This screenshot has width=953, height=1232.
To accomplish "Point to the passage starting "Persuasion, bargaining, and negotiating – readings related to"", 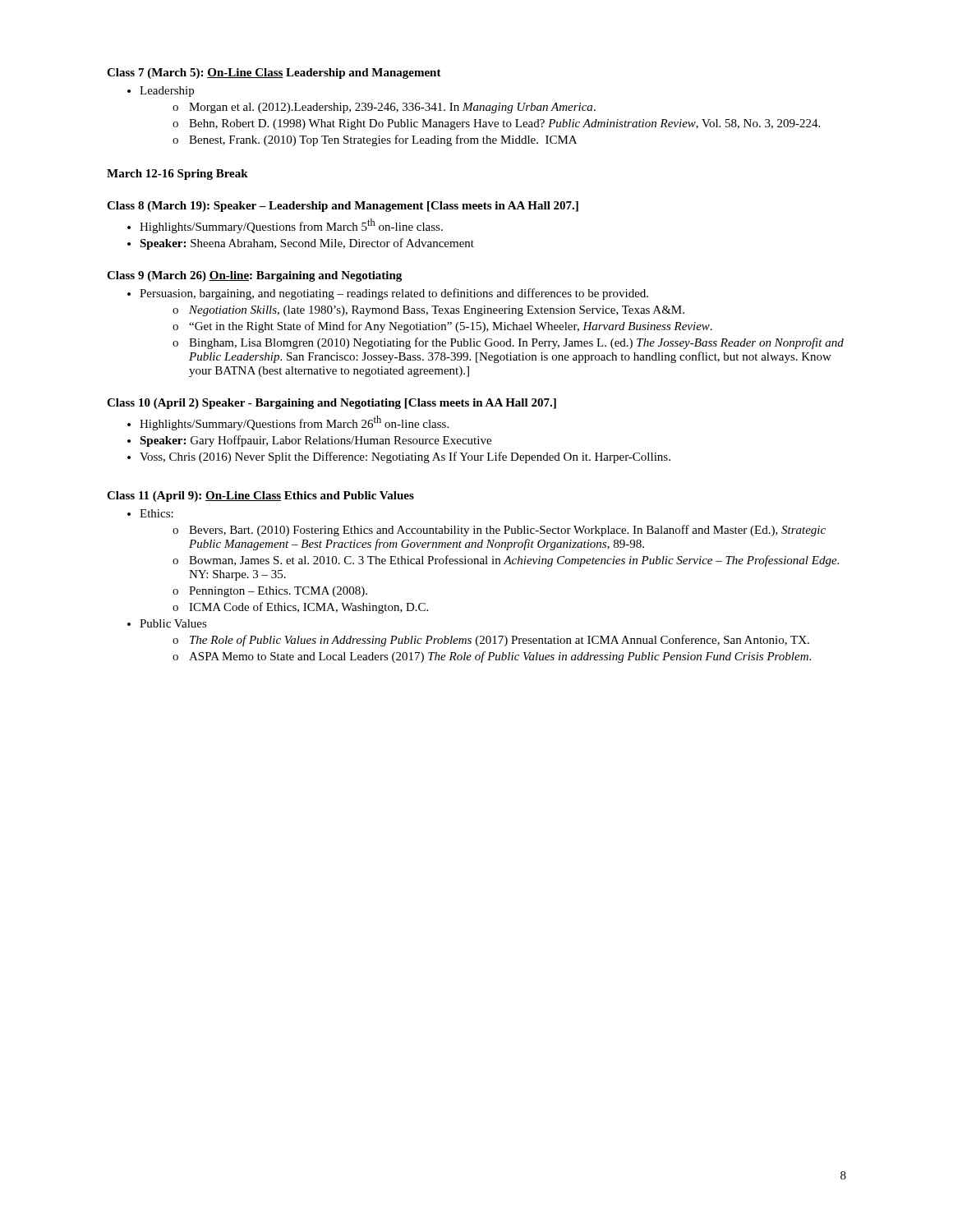I will (493, 332).
